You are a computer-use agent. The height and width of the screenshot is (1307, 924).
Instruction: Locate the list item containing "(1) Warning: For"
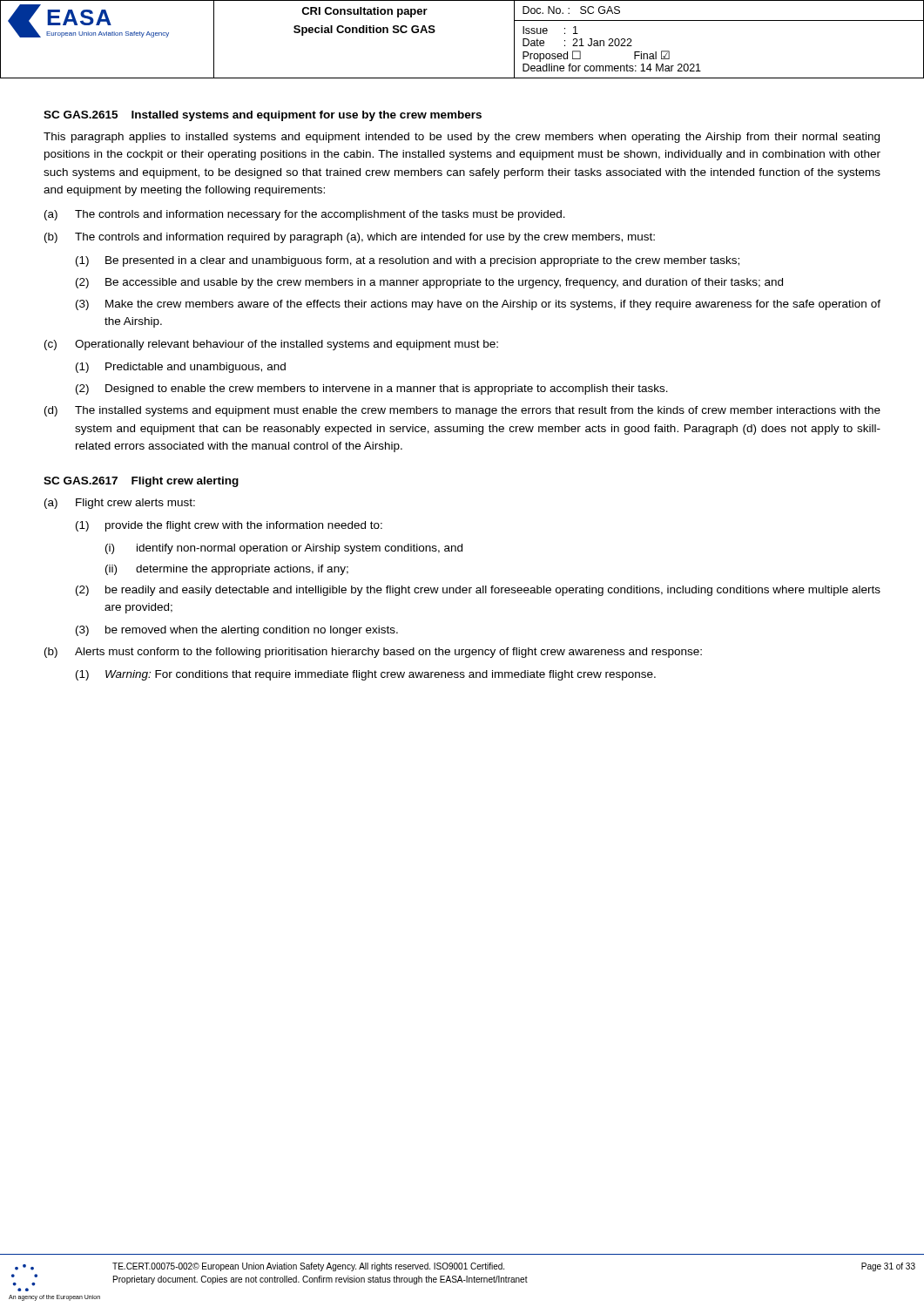(x=478, y=674)
